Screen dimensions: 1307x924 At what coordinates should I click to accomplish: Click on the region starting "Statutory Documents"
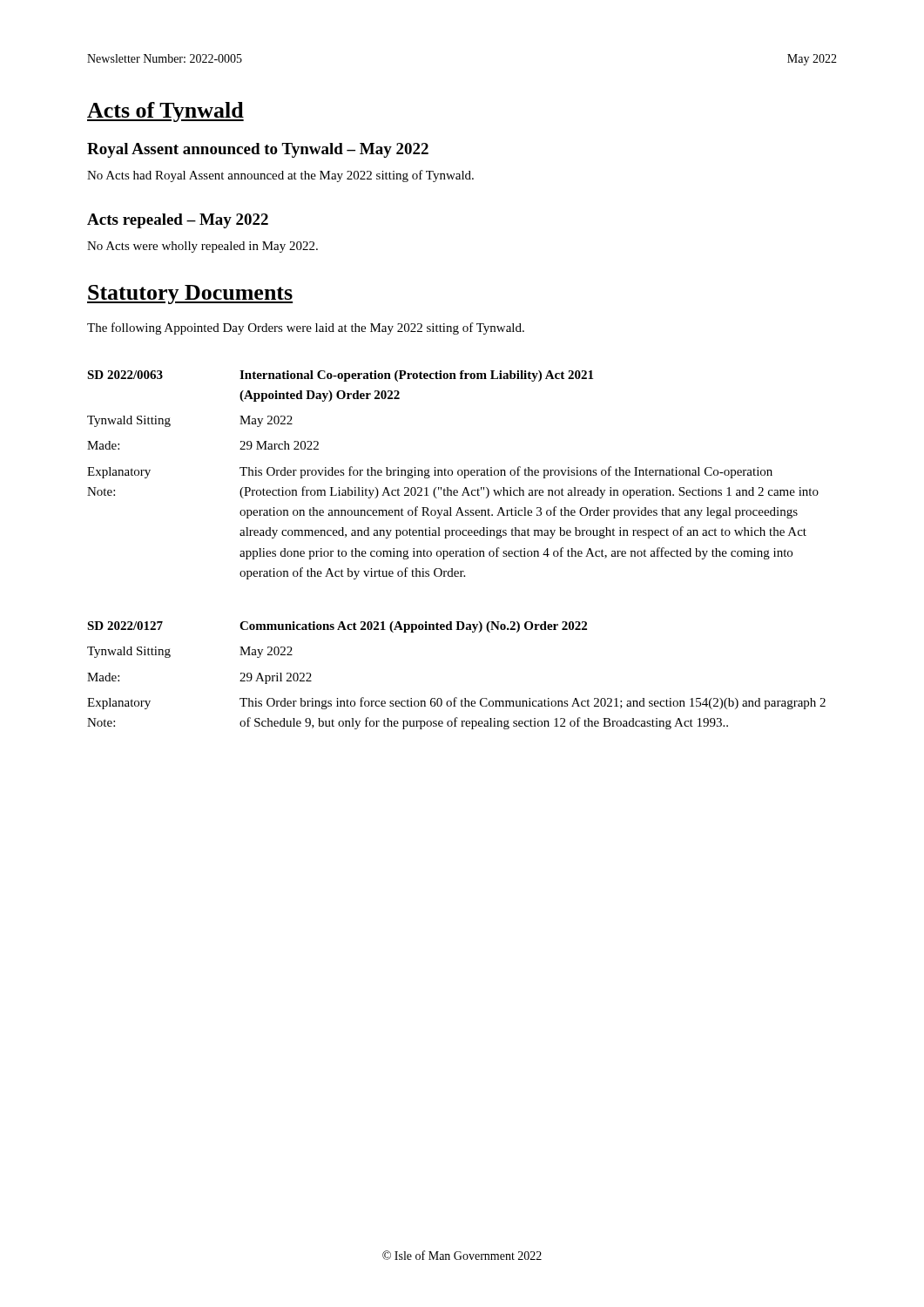(190, 295)
